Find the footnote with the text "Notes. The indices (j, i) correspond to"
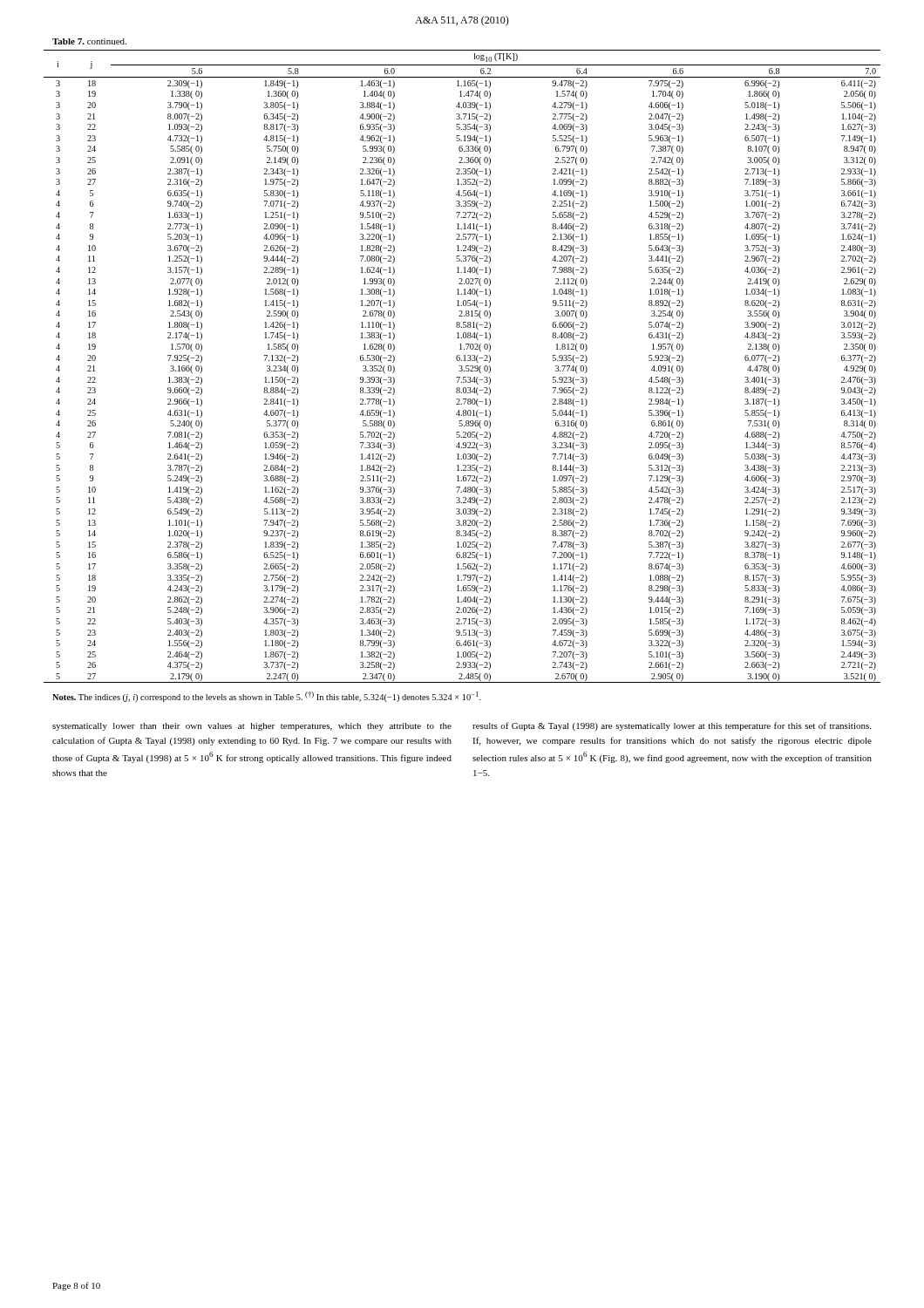Viewport: 924px width, 1308px height. [267, 696]
